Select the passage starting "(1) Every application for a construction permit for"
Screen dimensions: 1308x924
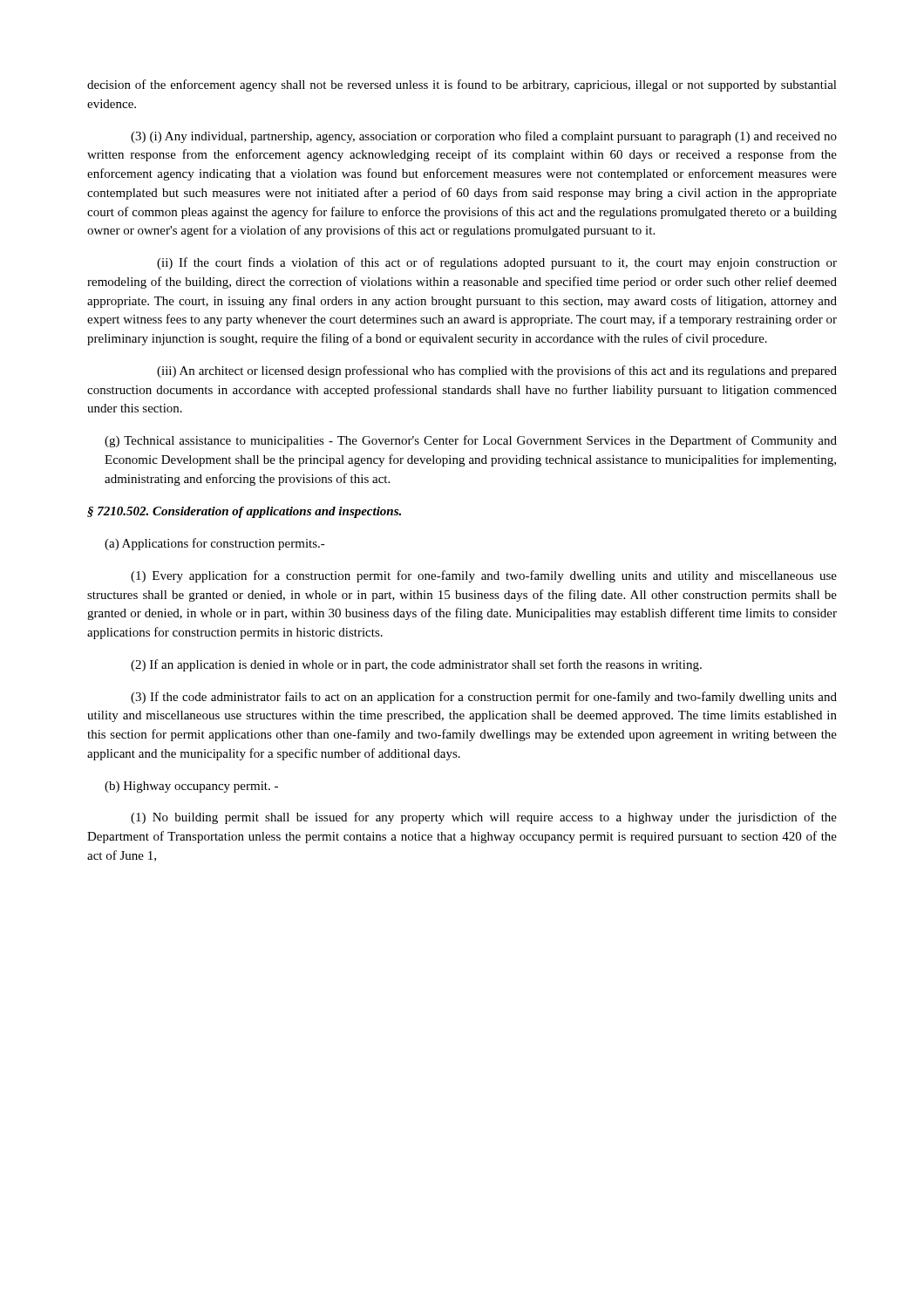[x=462, y=605]
